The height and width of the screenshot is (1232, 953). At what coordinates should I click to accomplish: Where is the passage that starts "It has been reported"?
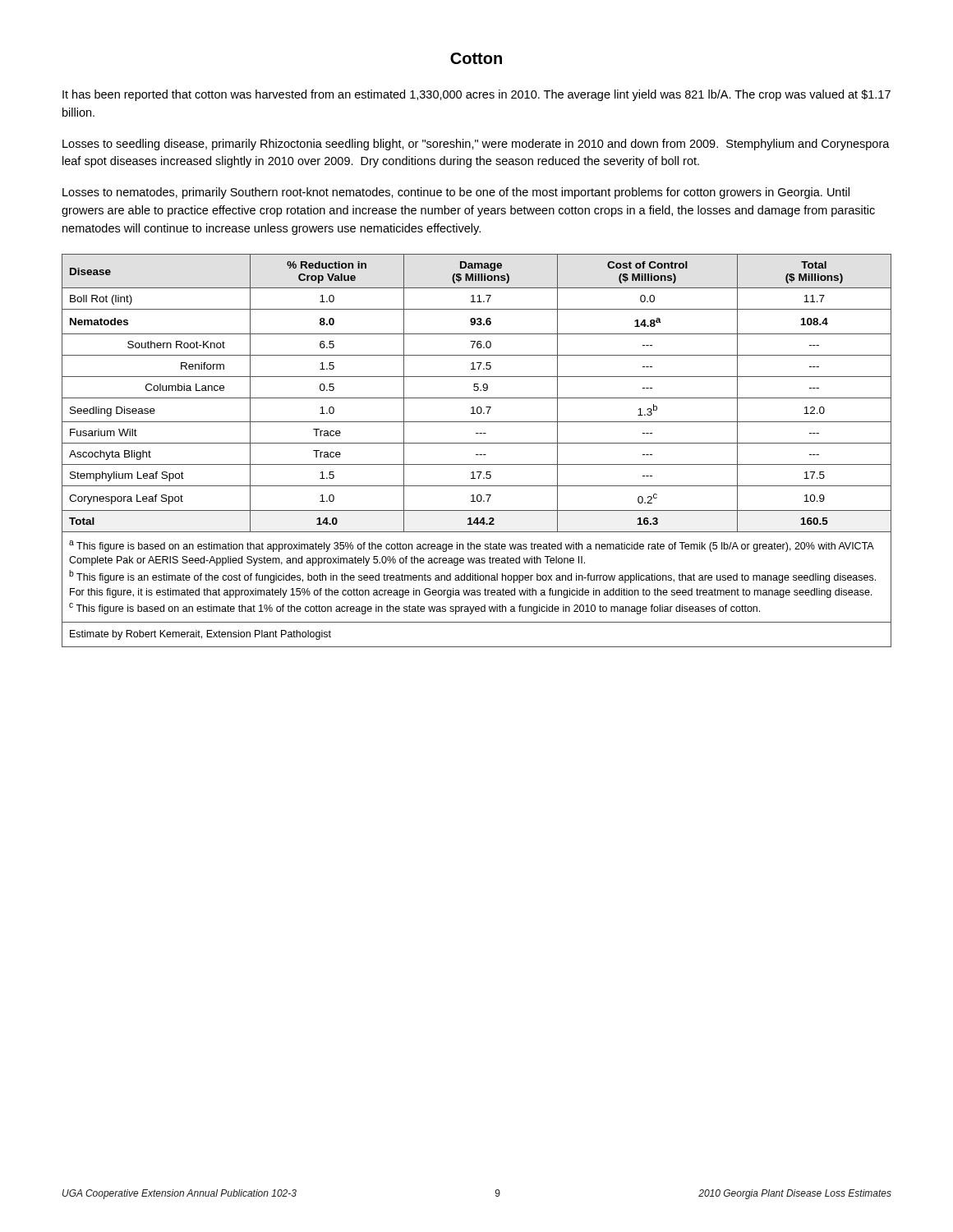(x=476, y=103)
